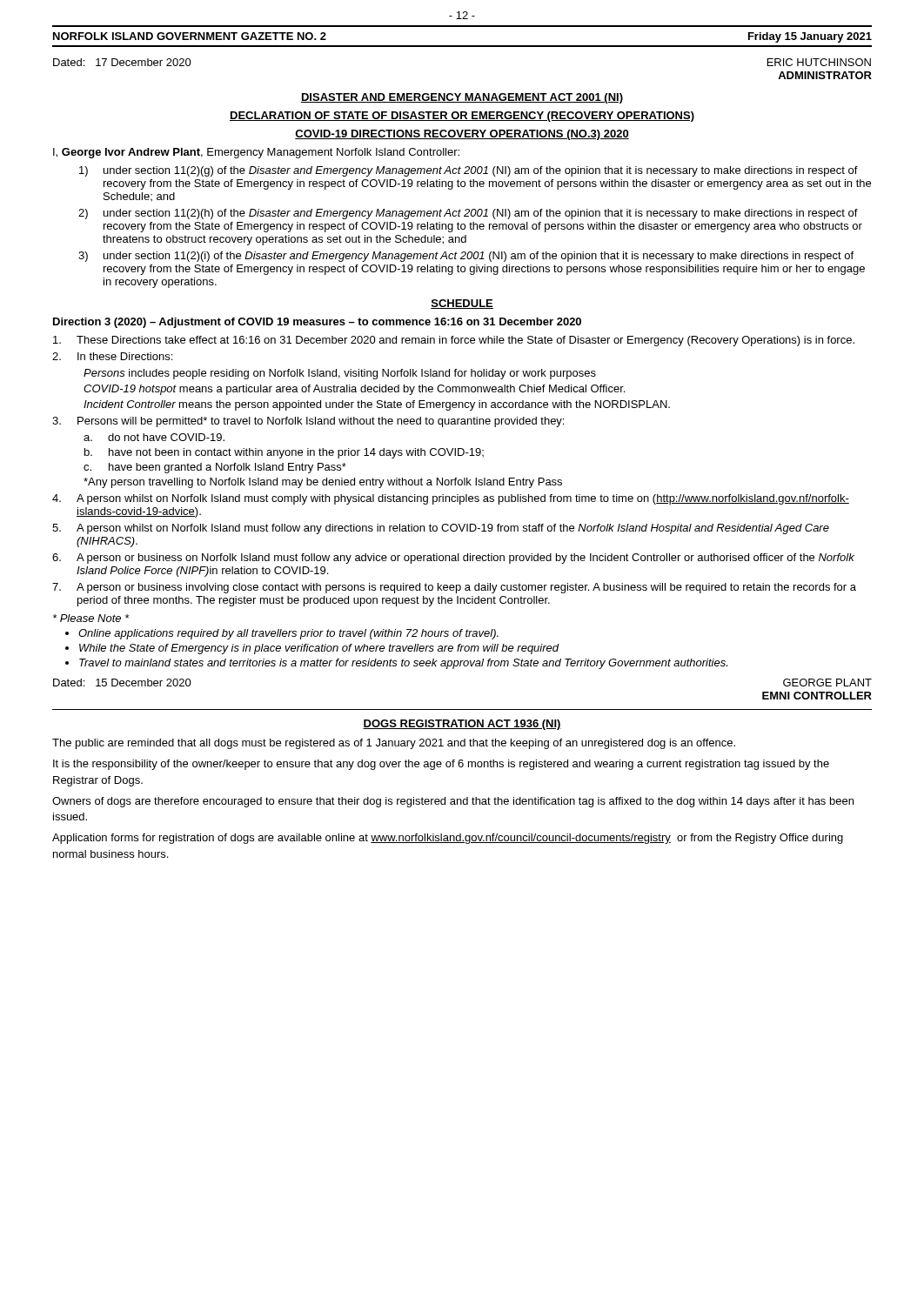Select the title that reads "COVID-19 DIRECTIONS RECOVERY OPERATIONS (NO.3) 2020"
This screenshot has height=1305, width=924.
(x=462, y=134)
